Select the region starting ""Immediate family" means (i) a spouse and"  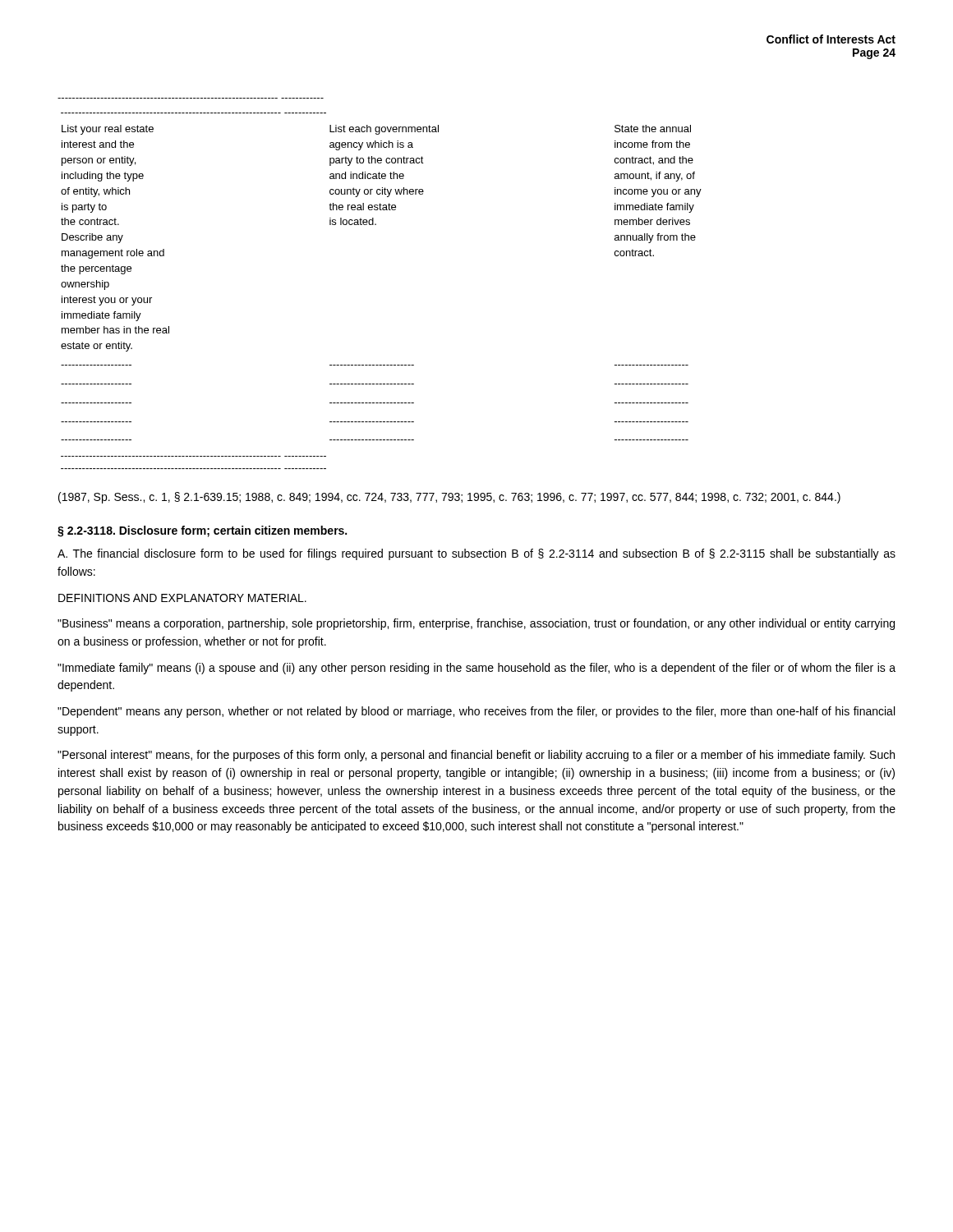pos(476,676)
